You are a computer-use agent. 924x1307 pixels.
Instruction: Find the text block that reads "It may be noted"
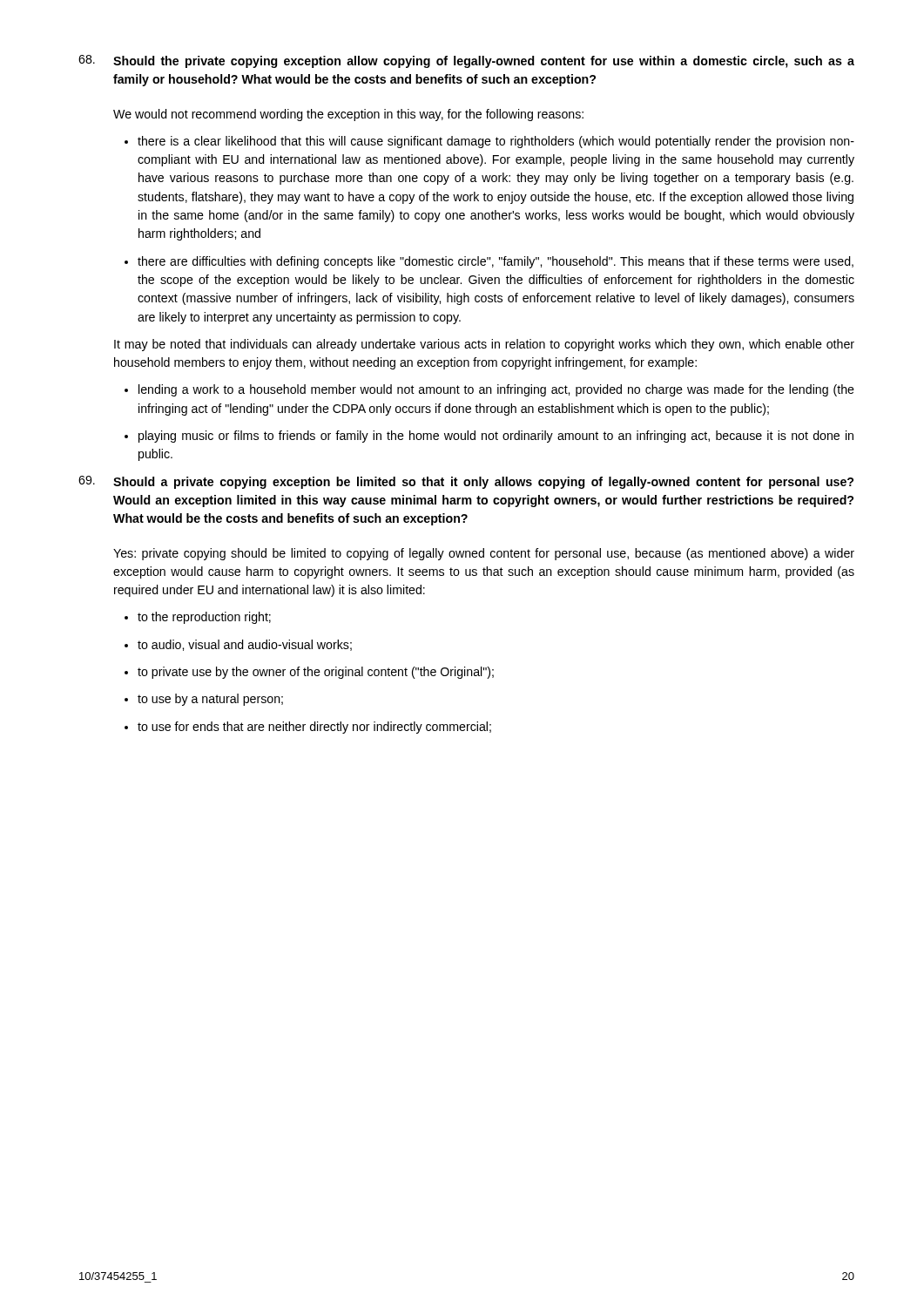point(484,354)
